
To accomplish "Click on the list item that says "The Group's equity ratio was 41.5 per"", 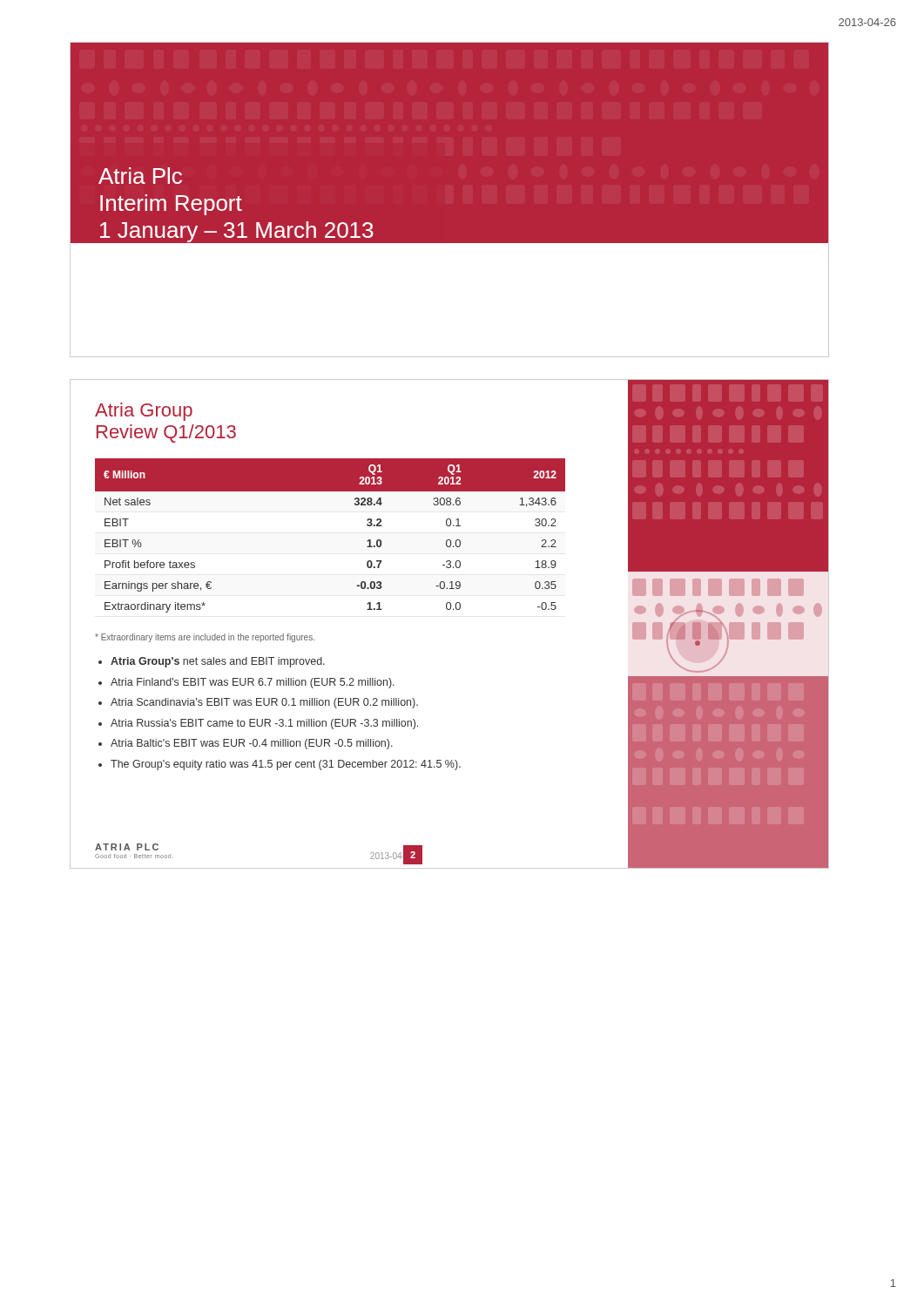I will (x=286, y=764).
